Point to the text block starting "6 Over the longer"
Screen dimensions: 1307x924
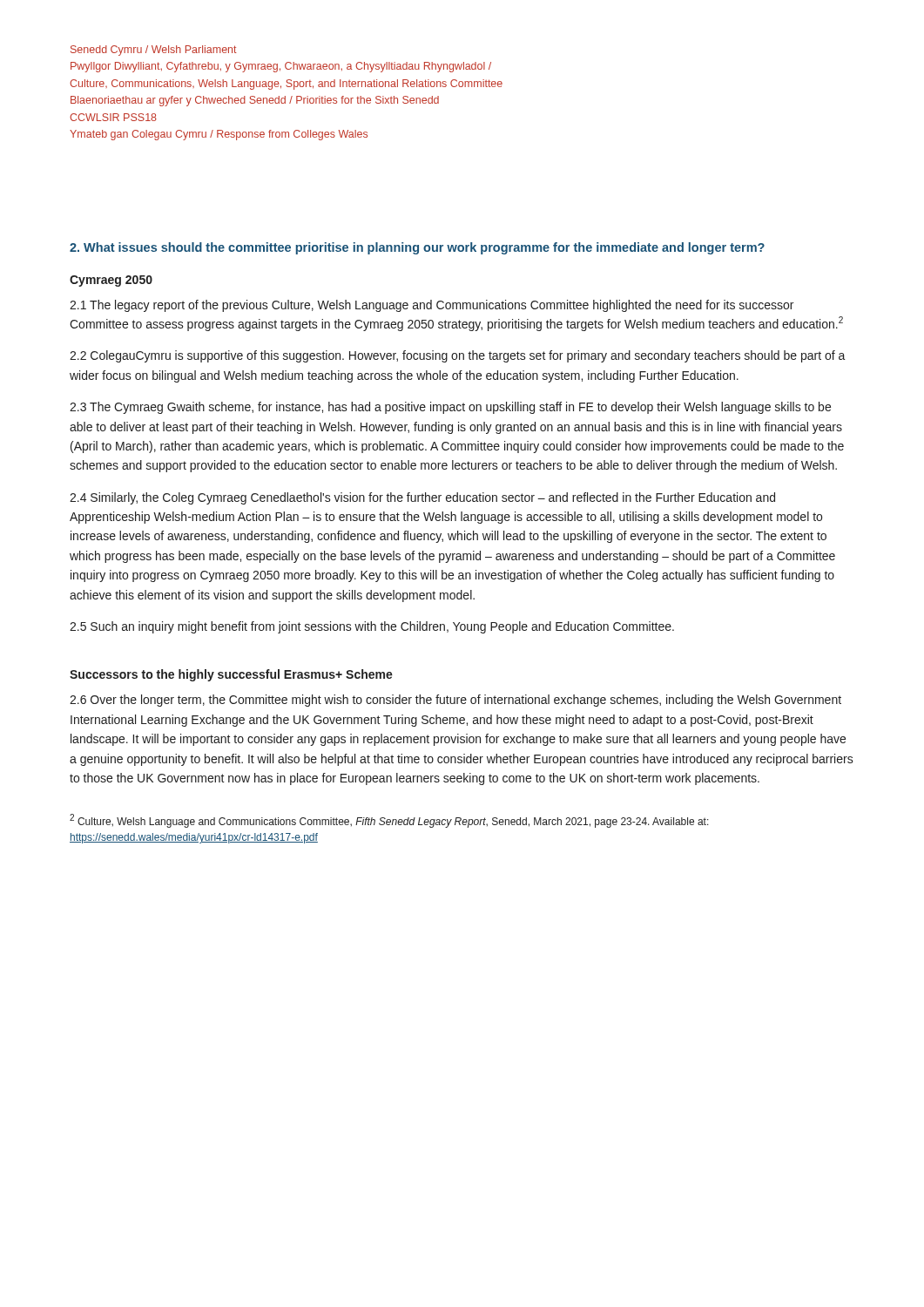coord(461,739)
